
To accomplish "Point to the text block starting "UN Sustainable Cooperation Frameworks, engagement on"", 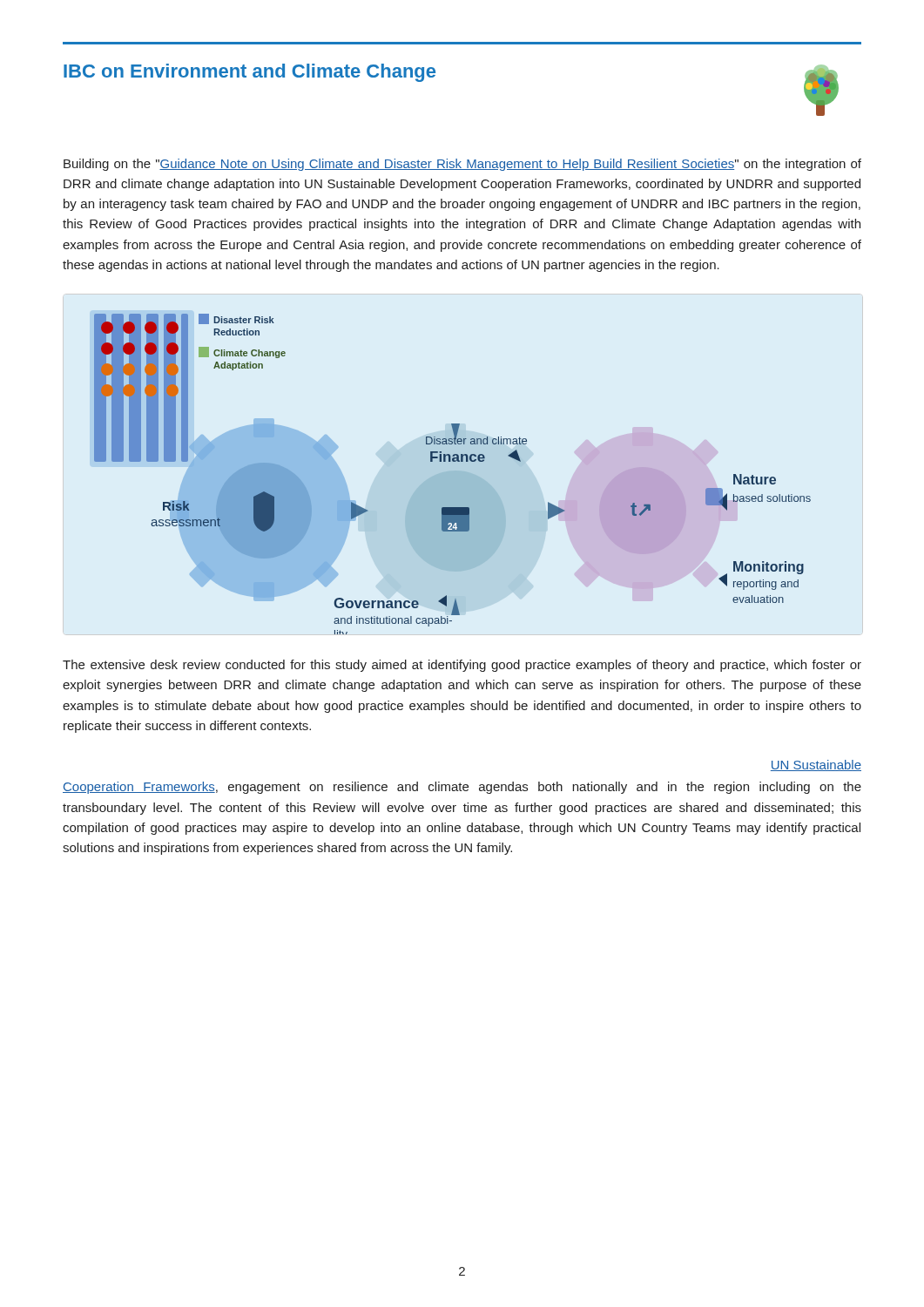I will 462,805.
